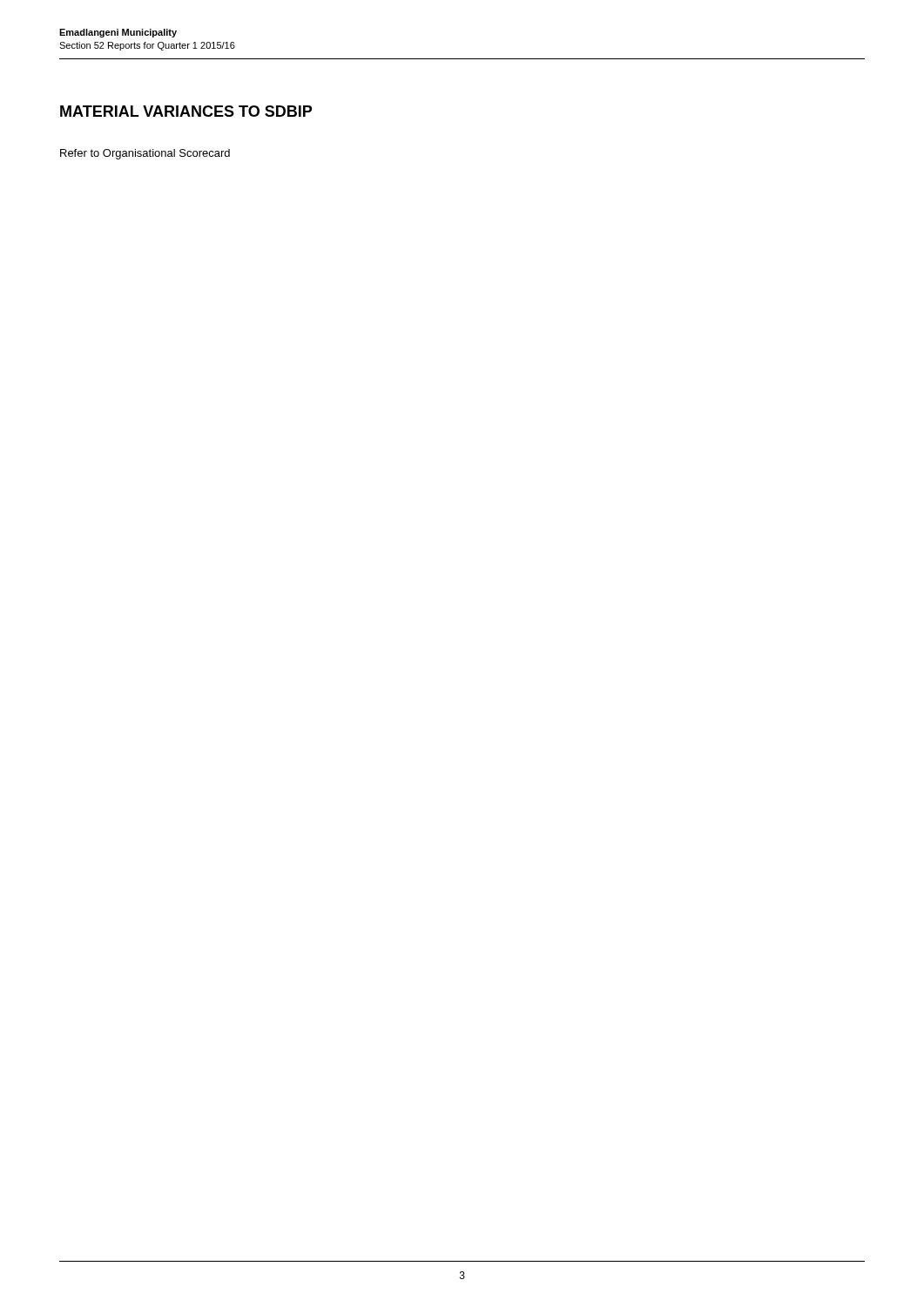
Task: Locate the passage starting "Refer to Organisational Scorecard"
Action: tap(145, 153)
